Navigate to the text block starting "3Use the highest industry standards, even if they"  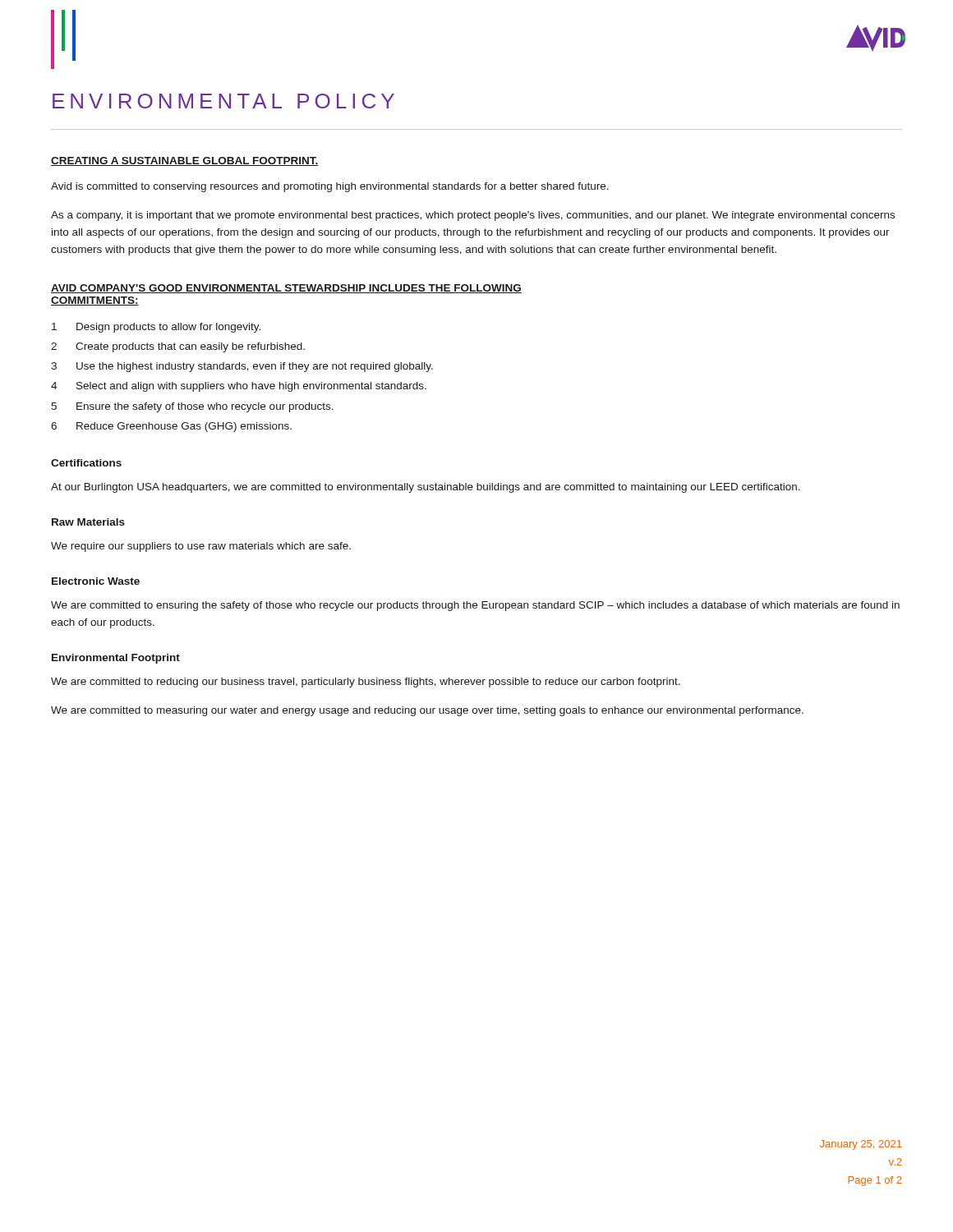tap(242, 367)
